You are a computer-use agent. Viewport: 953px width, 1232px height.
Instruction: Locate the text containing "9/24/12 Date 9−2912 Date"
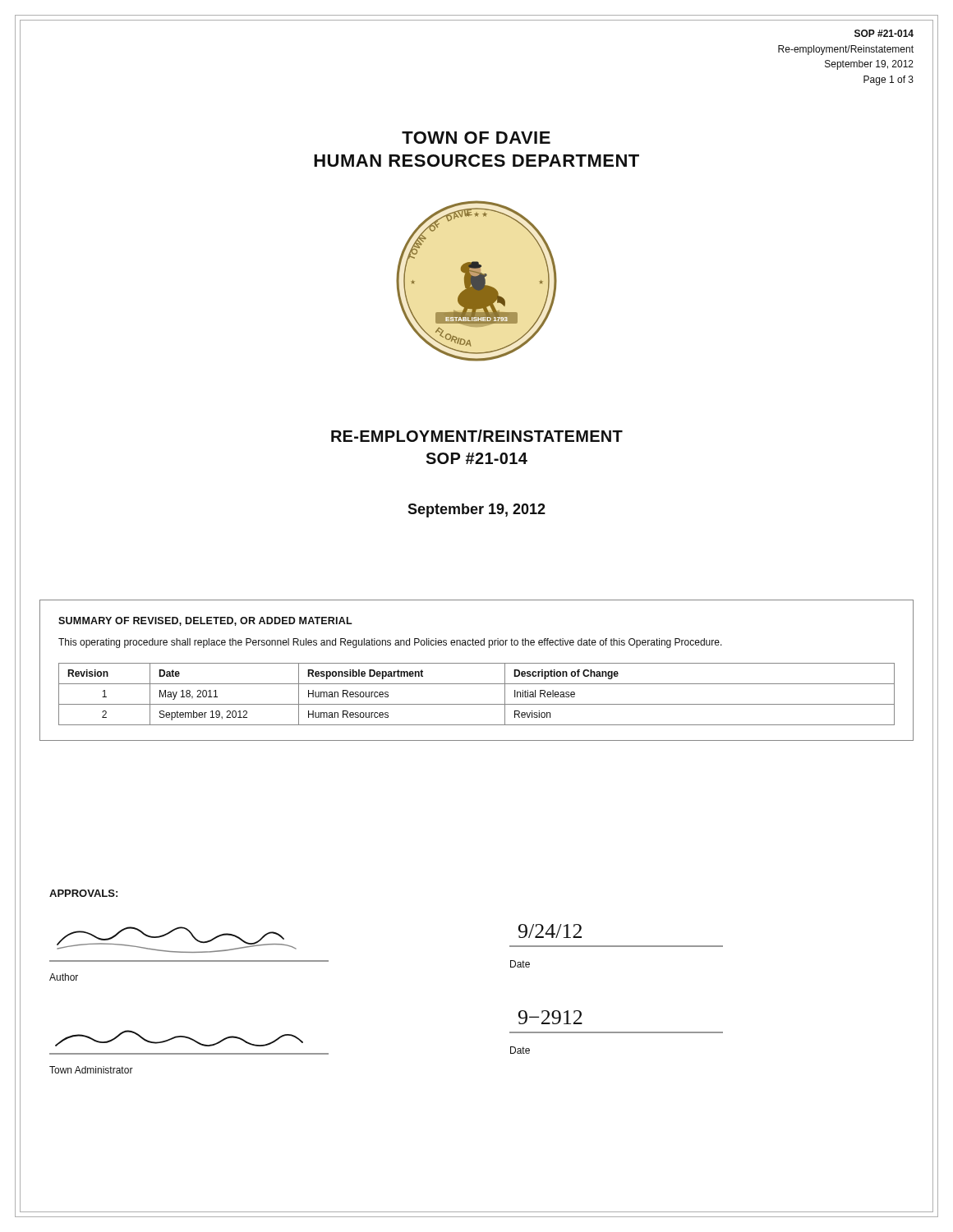[x=550, y=931]
